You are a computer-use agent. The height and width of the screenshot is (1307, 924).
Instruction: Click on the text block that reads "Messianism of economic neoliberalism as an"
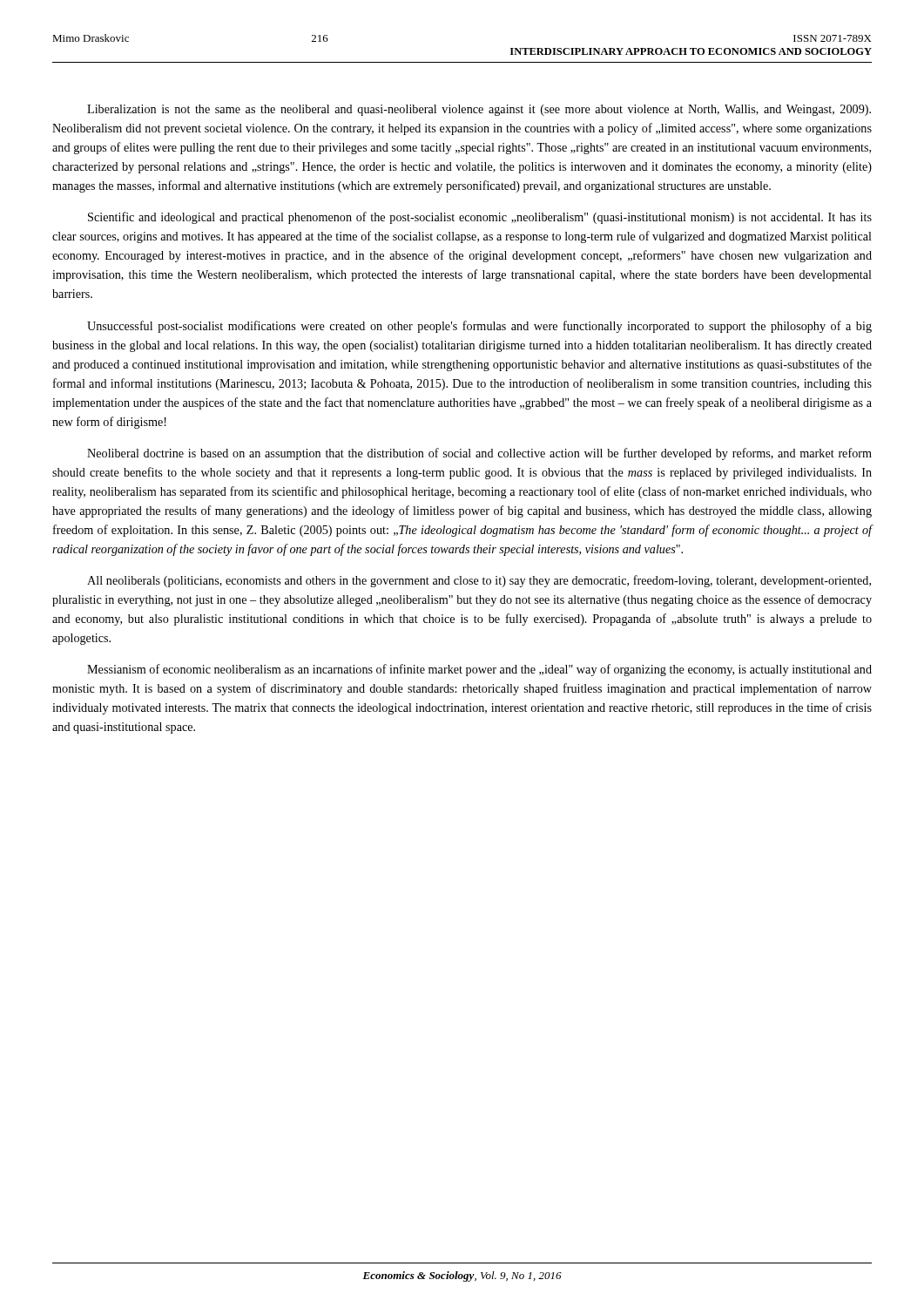[462, 698]
